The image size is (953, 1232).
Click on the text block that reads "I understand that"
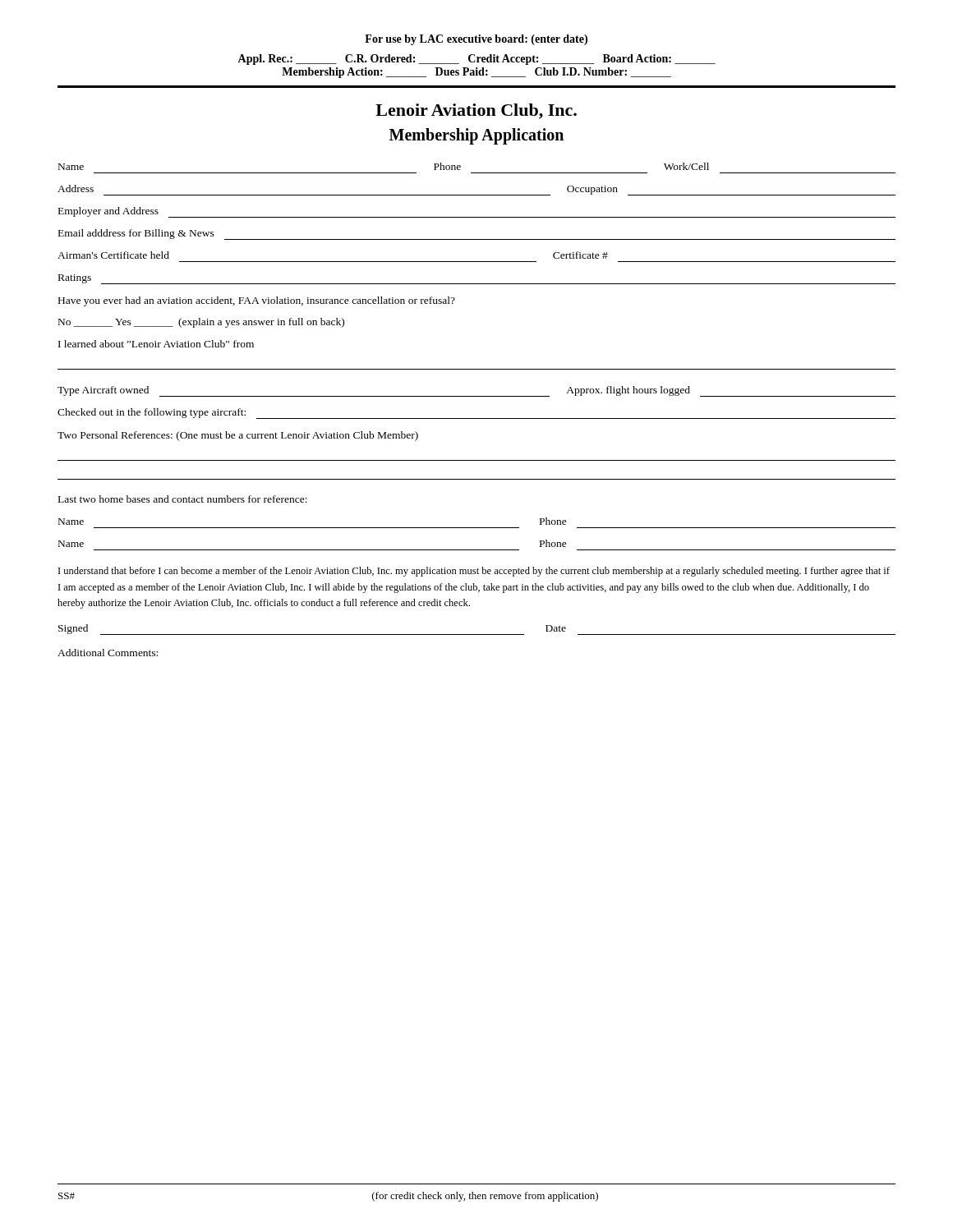click(x=474, y=587)
